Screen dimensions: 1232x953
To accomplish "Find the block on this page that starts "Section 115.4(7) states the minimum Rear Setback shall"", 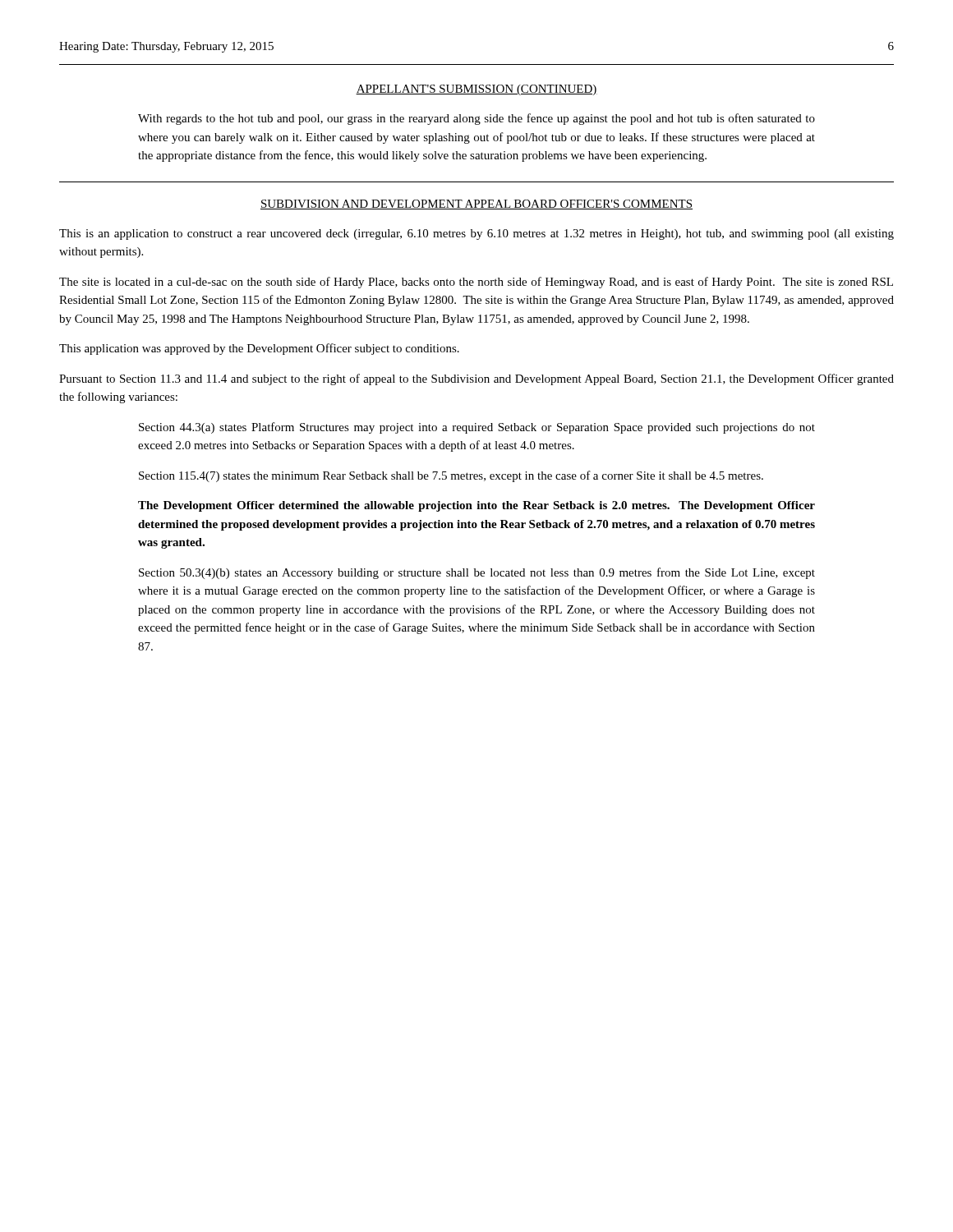I will click(x=451, y=475).
